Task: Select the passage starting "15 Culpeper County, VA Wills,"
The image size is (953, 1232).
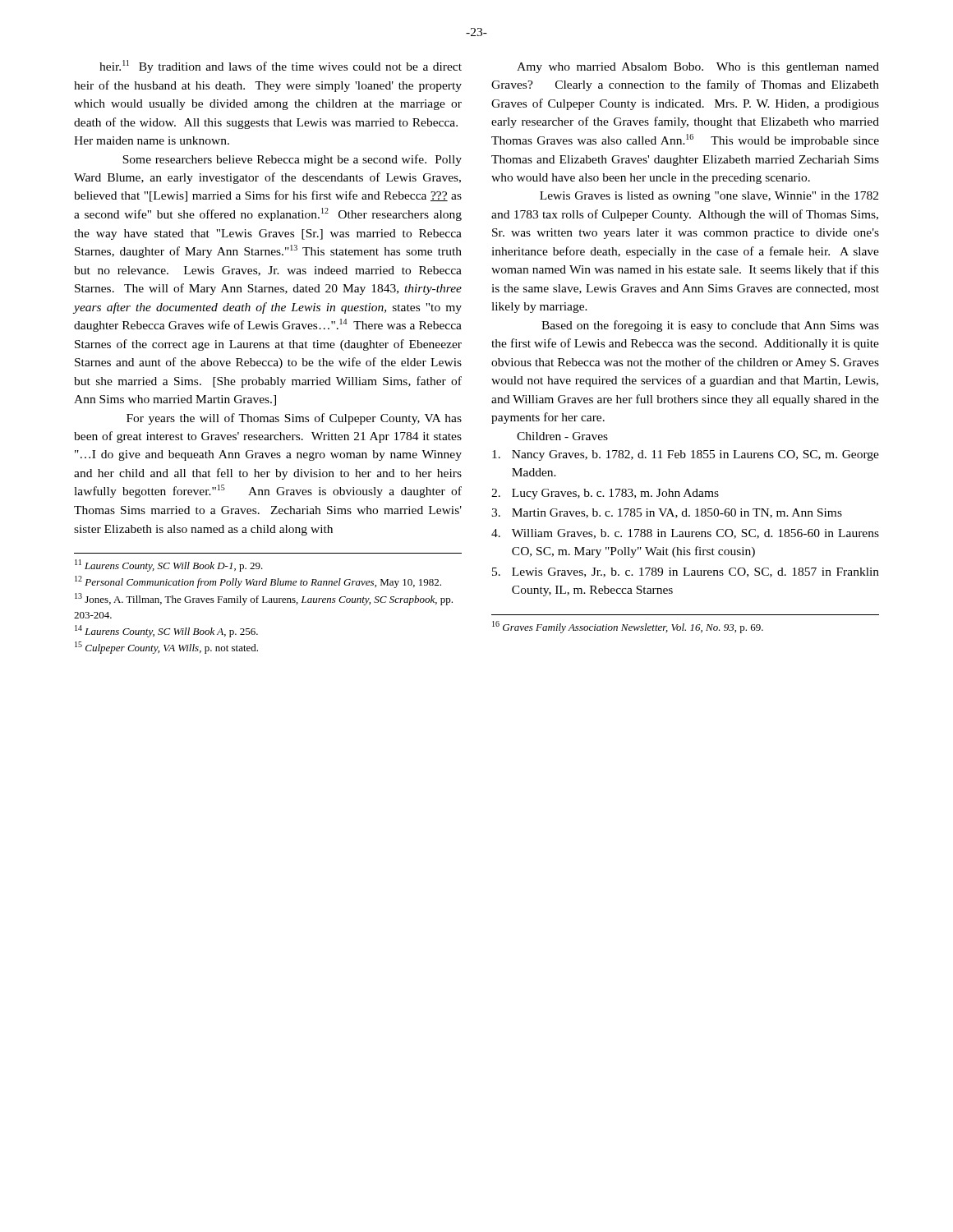Action: (166, 647)
